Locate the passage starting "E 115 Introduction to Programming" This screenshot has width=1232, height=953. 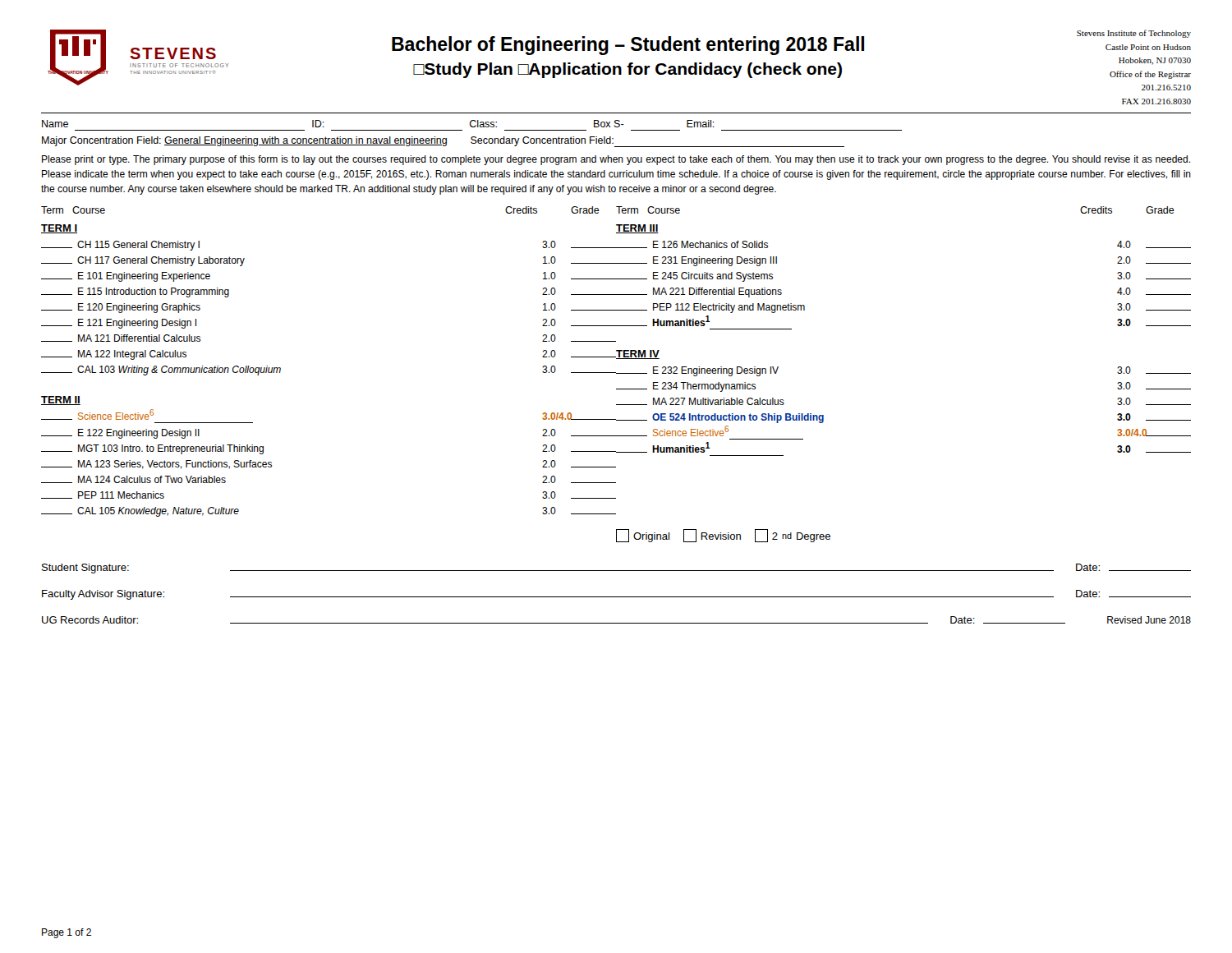pyautogui.click(x=163, y=292)
